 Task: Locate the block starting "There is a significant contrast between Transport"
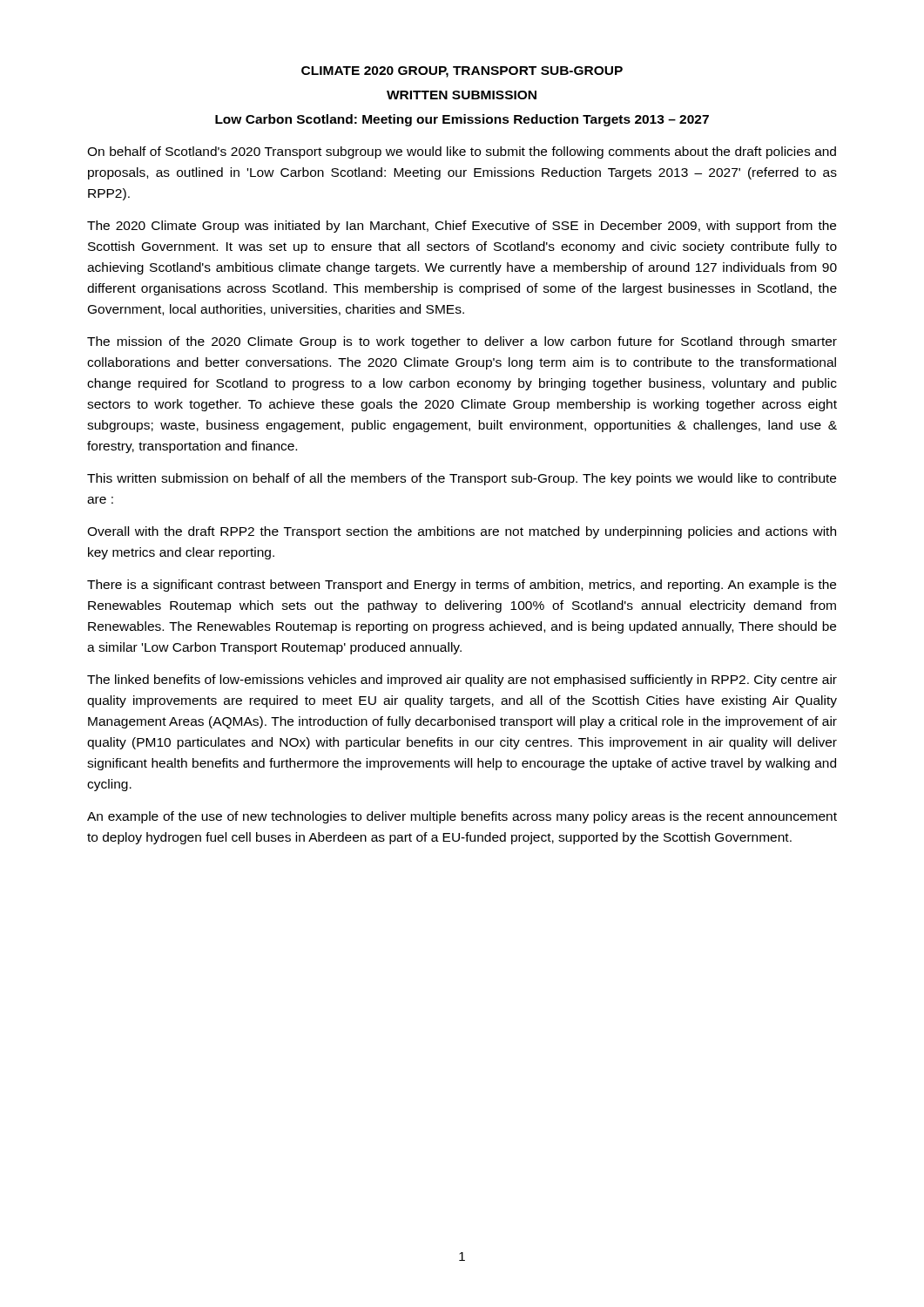(x=462, y=616)
